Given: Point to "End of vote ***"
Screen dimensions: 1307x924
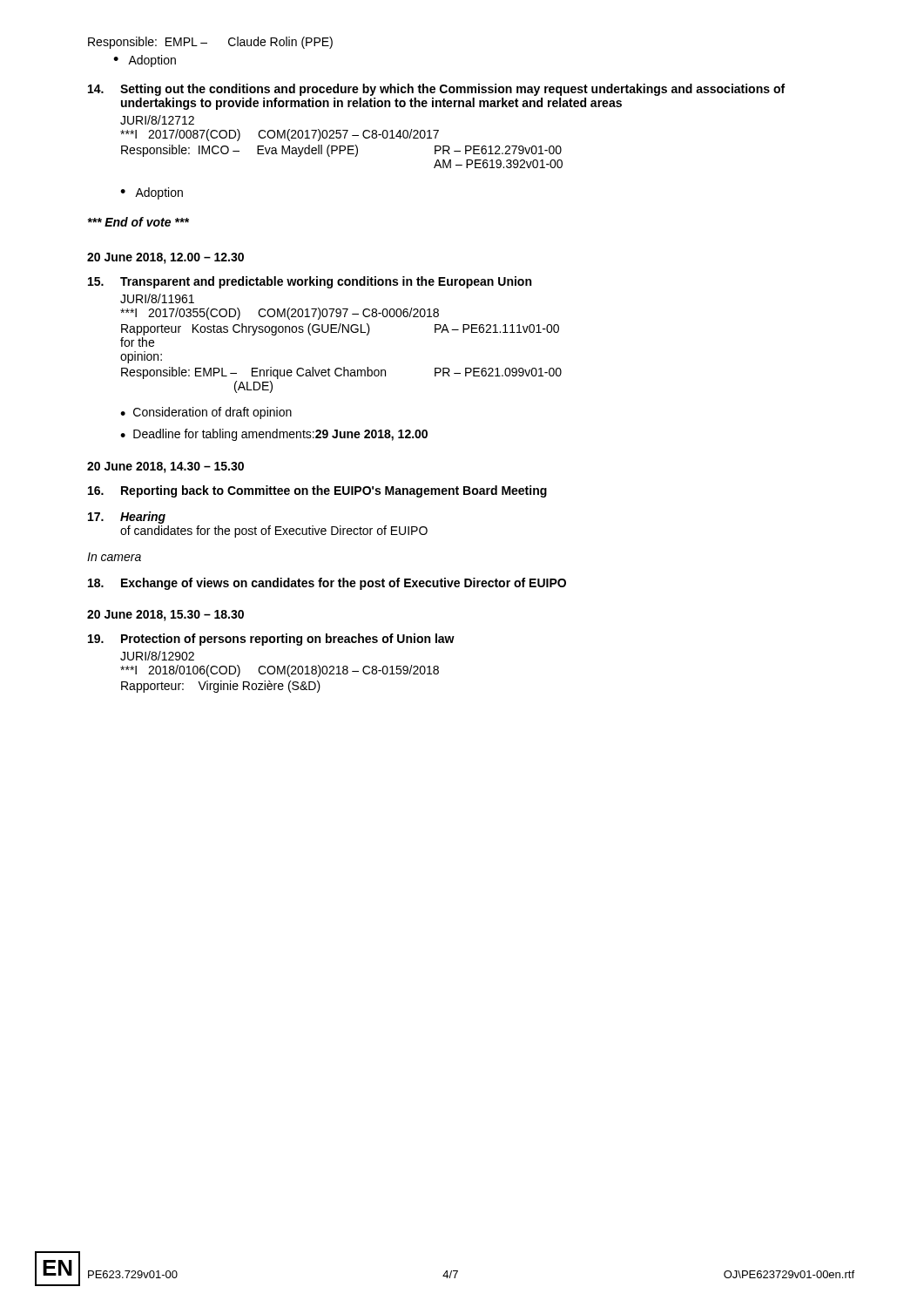Looking at the screenshot, I should click(x=138, y=222).
